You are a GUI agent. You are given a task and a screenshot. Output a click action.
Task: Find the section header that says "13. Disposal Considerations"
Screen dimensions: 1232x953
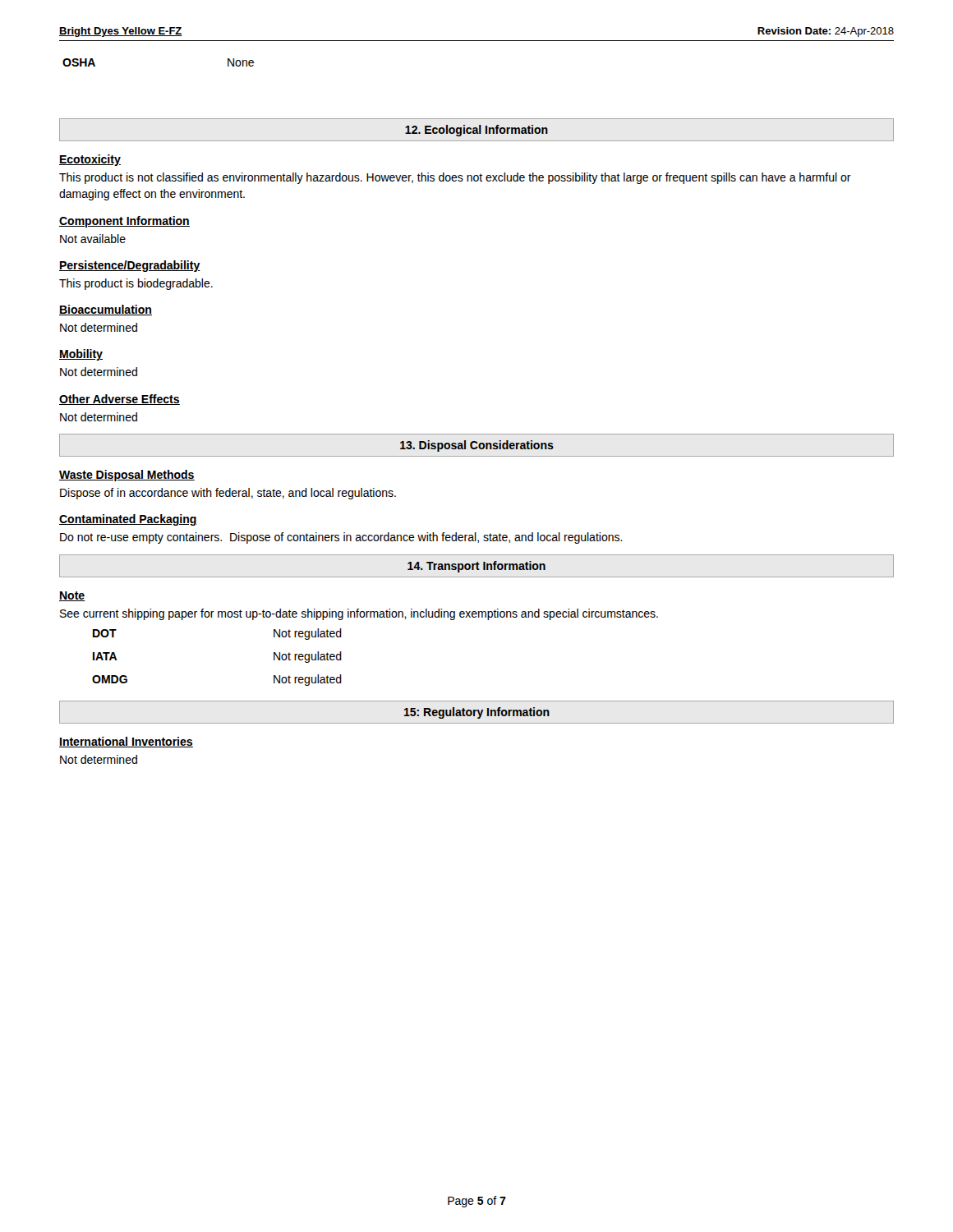pyautogui.click(x=476, y=445)
